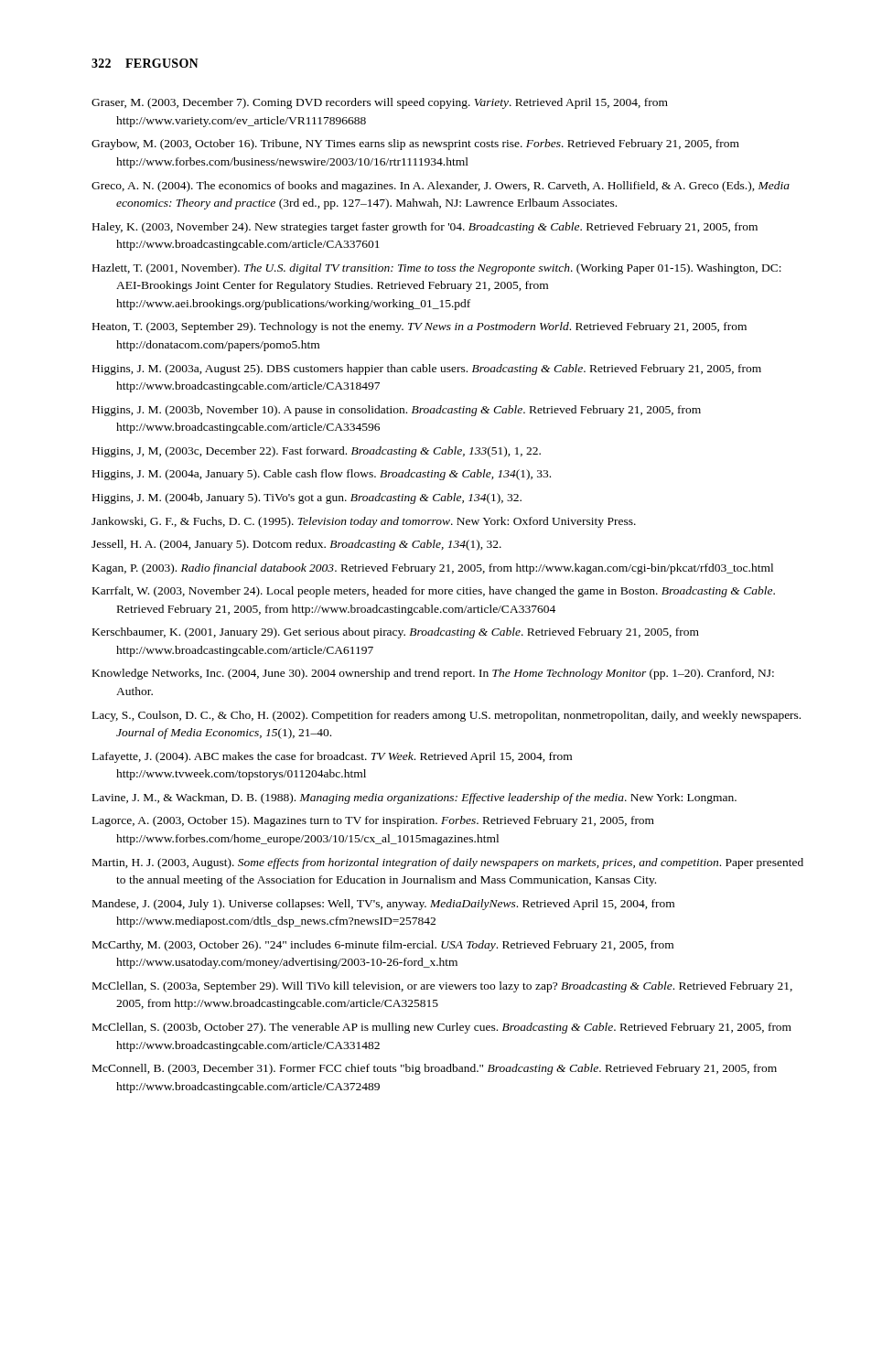Find the list item with the text "Kagan, P. (2003). Radio financial databook 2003."
This screenshot has width=882, height=1372.
tap(433, 567)
